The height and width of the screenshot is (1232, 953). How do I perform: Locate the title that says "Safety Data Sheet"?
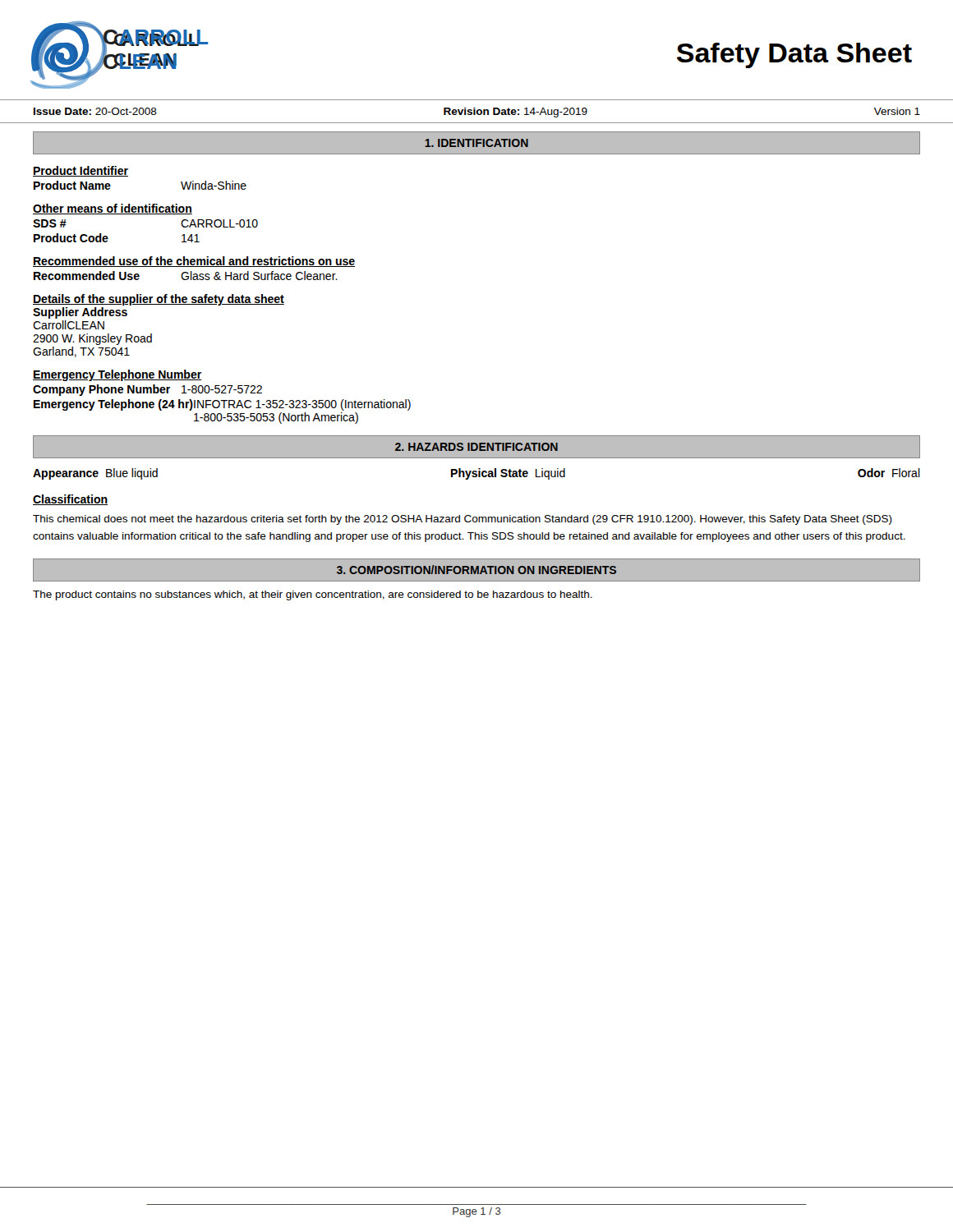click(x=794, y=53)
